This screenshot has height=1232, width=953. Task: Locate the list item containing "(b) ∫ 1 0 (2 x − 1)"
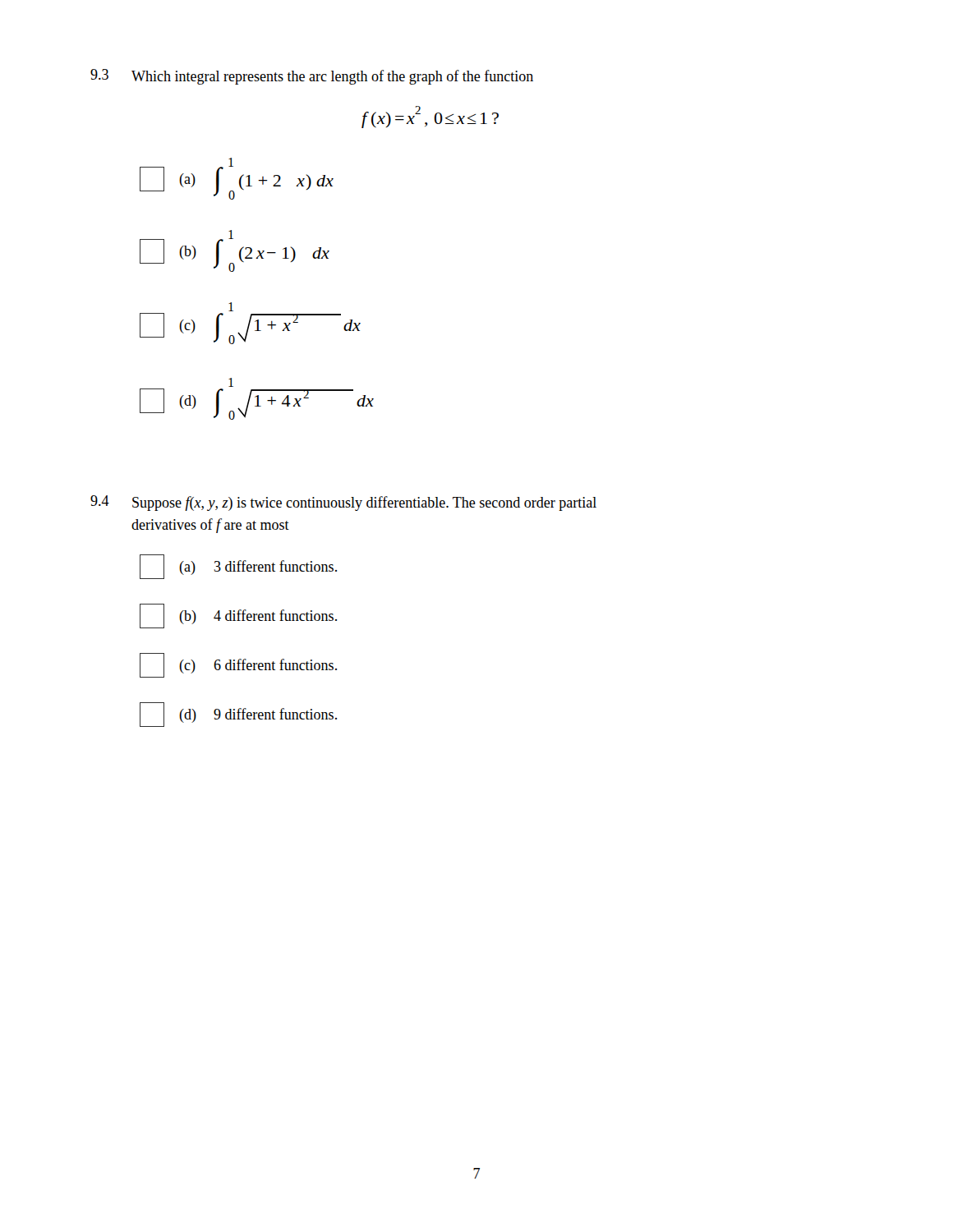242,251
